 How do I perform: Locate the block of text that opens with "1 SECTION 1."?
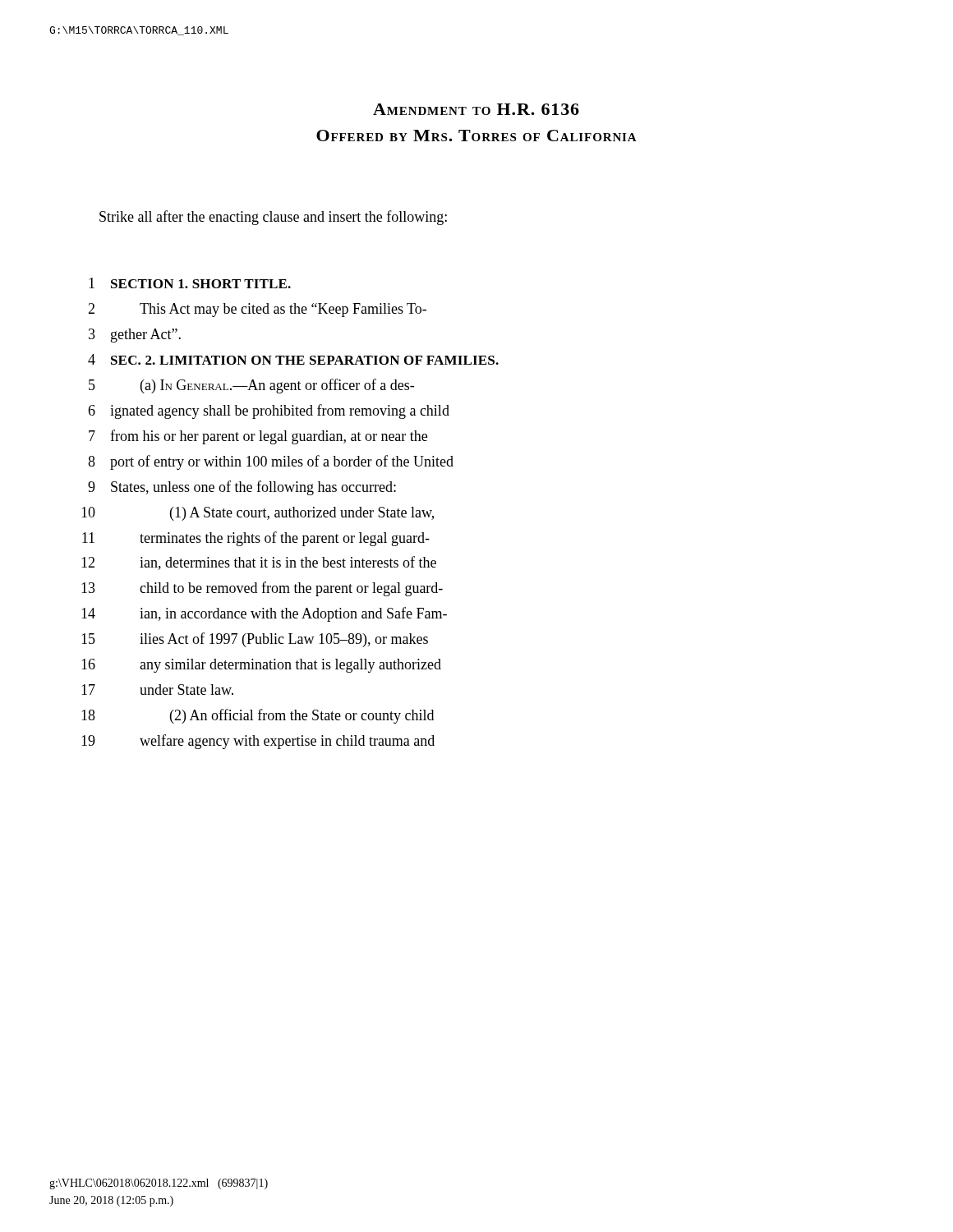click(190, 283)
